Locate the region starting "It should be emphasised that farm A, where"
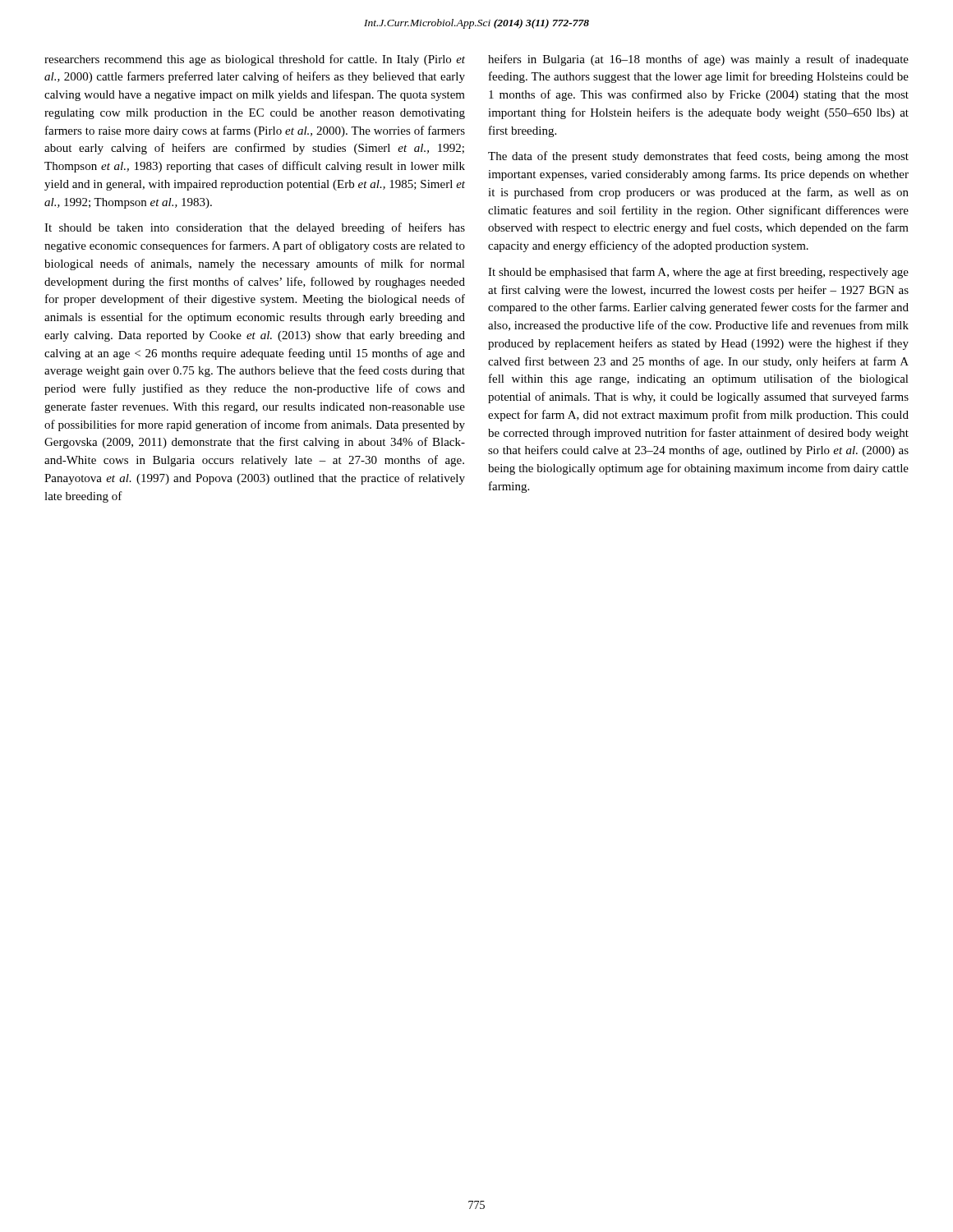 pyautogui.click(x=698, y=380)
